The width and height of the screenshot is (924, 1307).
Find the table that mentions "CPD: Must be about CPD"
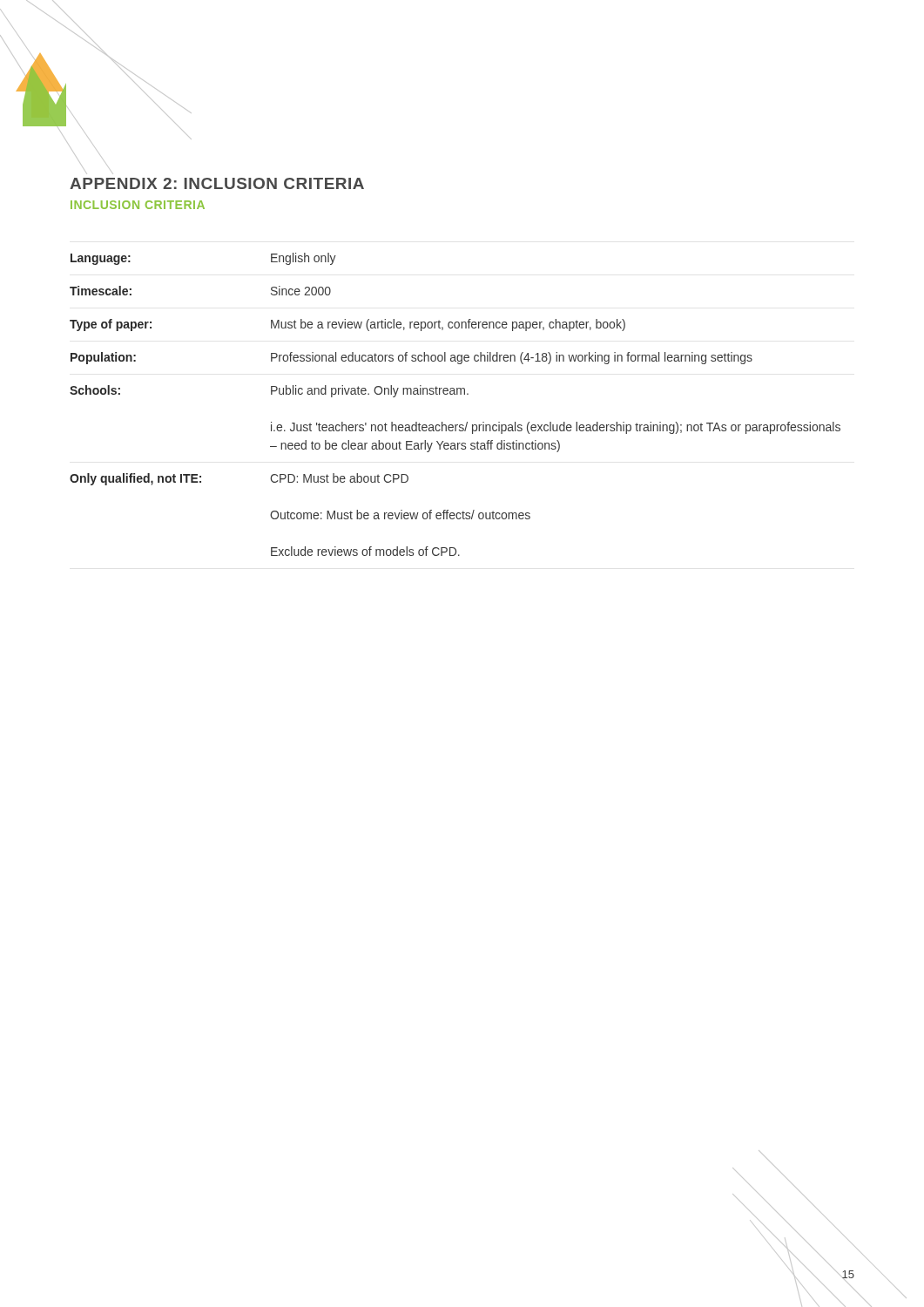click(462, 405)
